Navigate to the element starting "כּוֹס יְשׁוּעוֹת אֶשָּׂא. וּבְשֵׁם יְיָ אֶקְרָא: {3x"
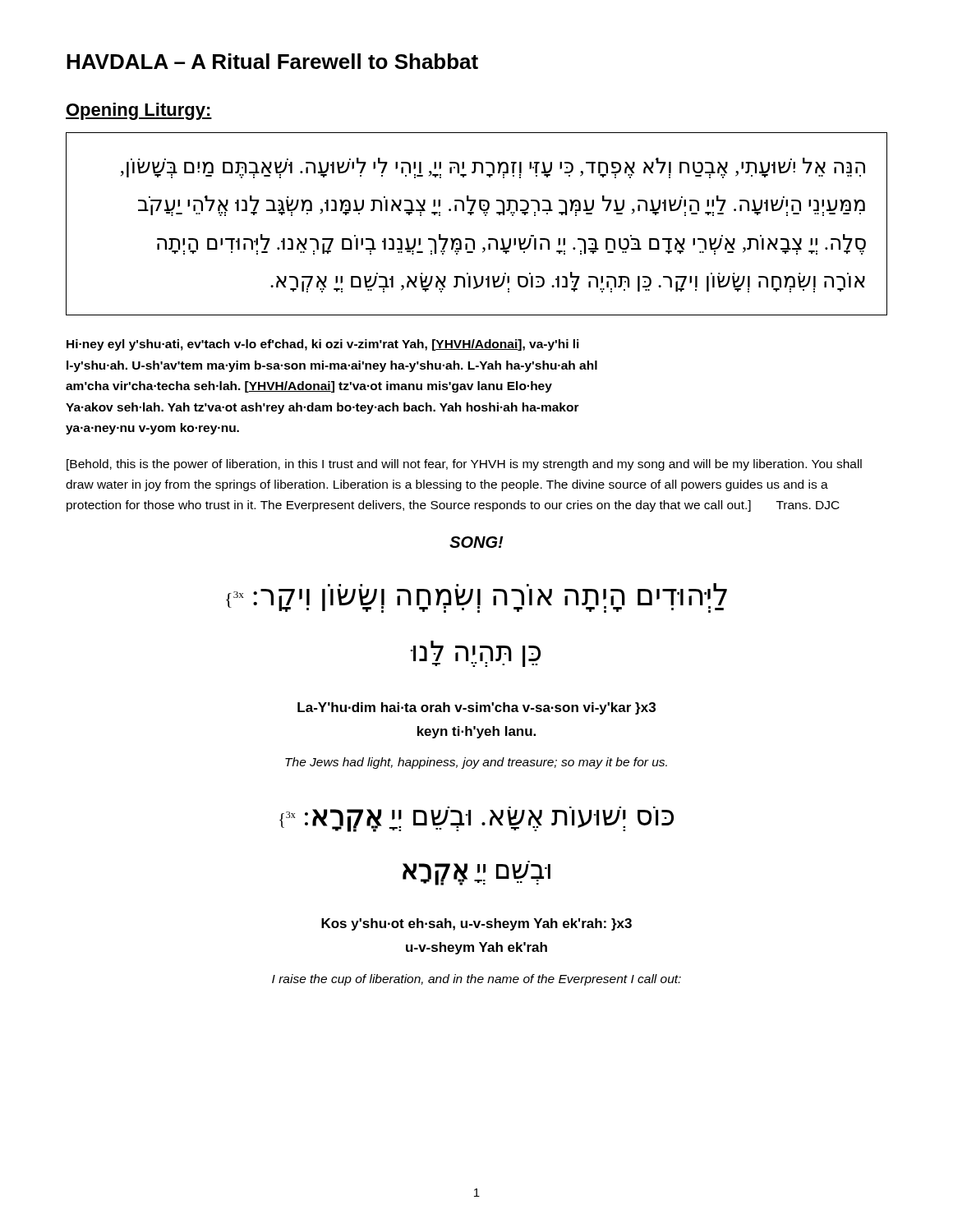The height and width of the screenshot is (1232, 953). 476,816
